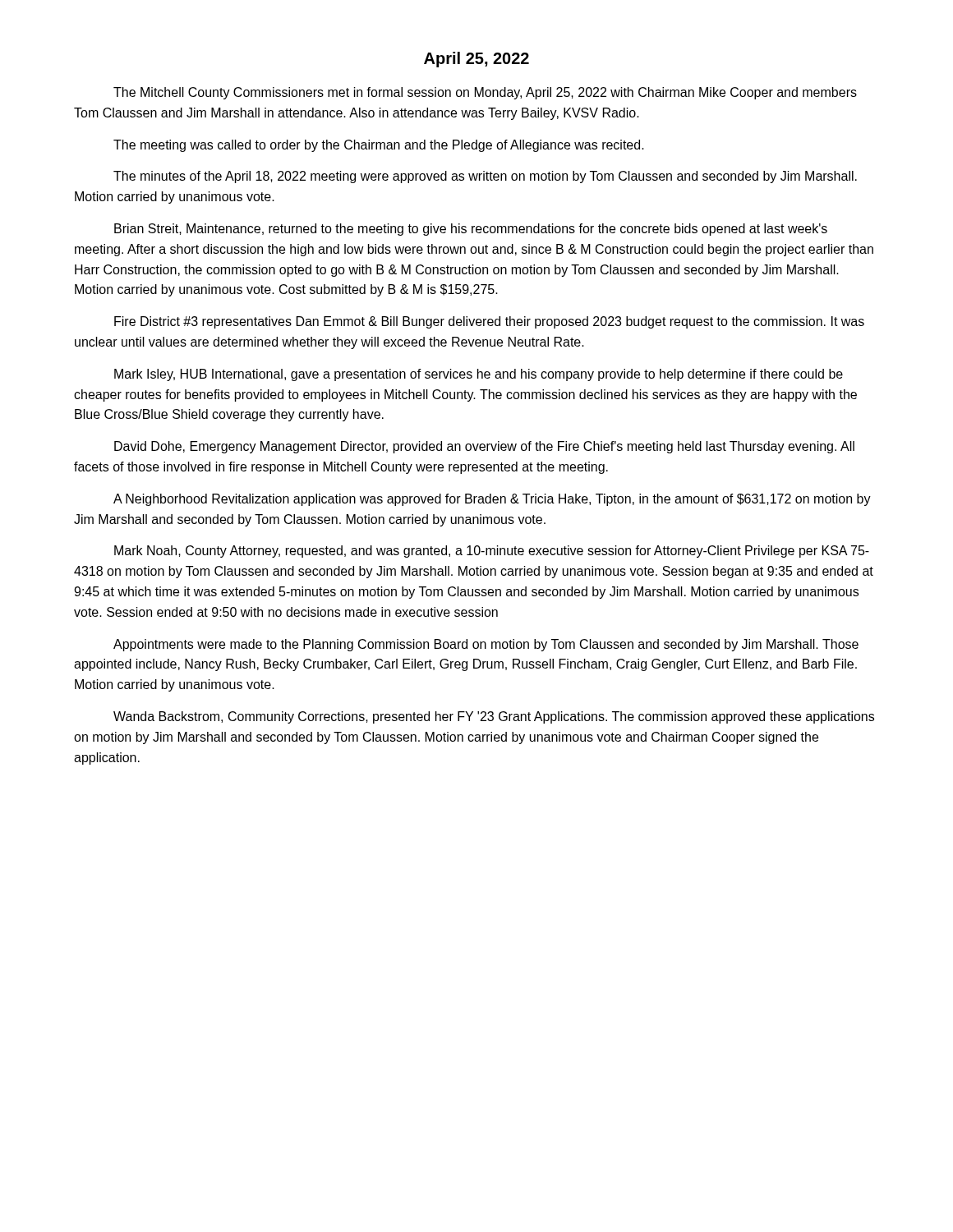This screenshot has height=1232, width=953.
Task: Locate the block starting "Wanda Backstrom, Community Corrections, presented her FY '23"
Action: click(474, 737)
